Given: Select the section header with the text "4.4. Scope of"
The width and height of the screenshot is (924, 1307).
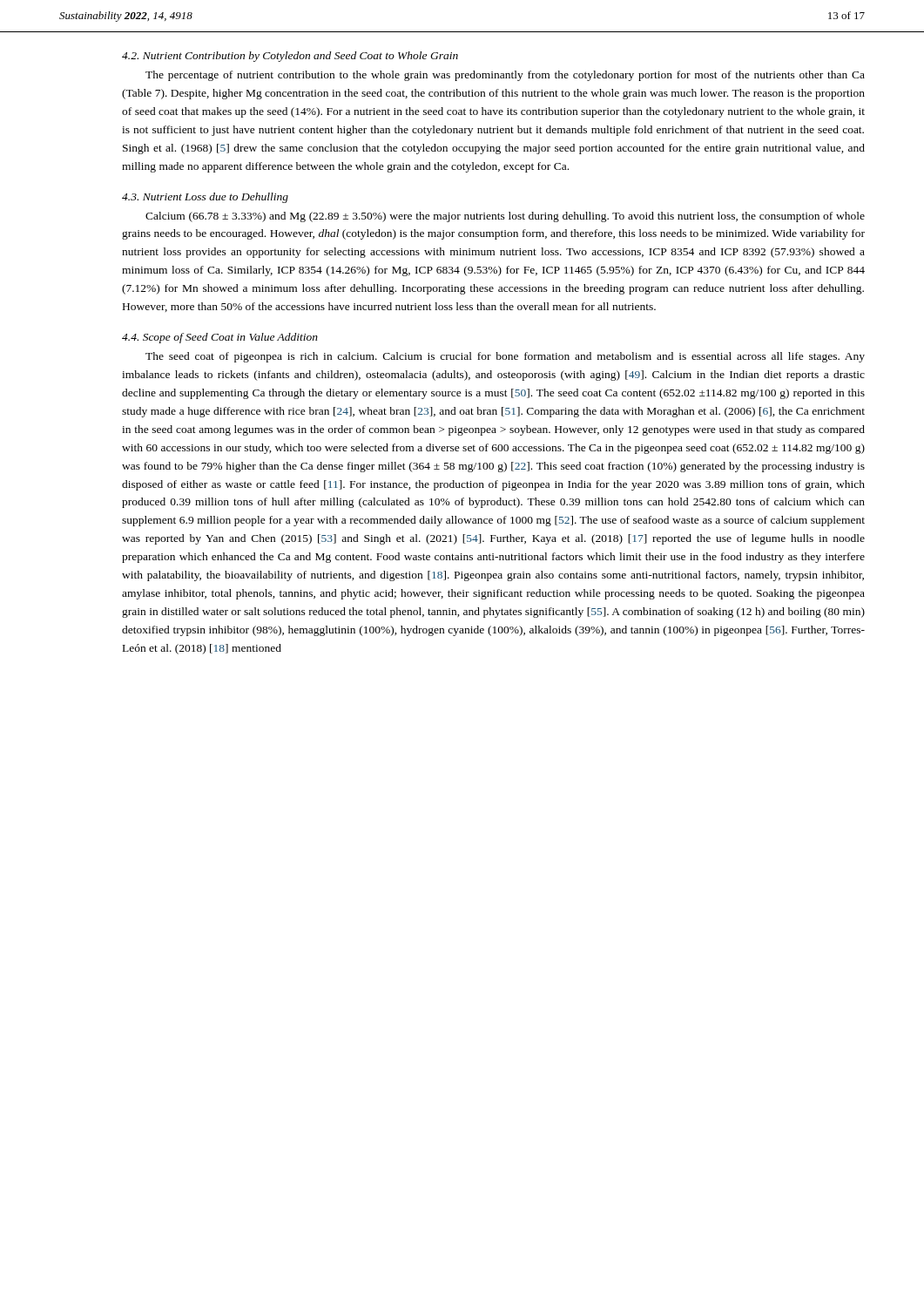Looking at the screenshot, I should pos(220,337).
